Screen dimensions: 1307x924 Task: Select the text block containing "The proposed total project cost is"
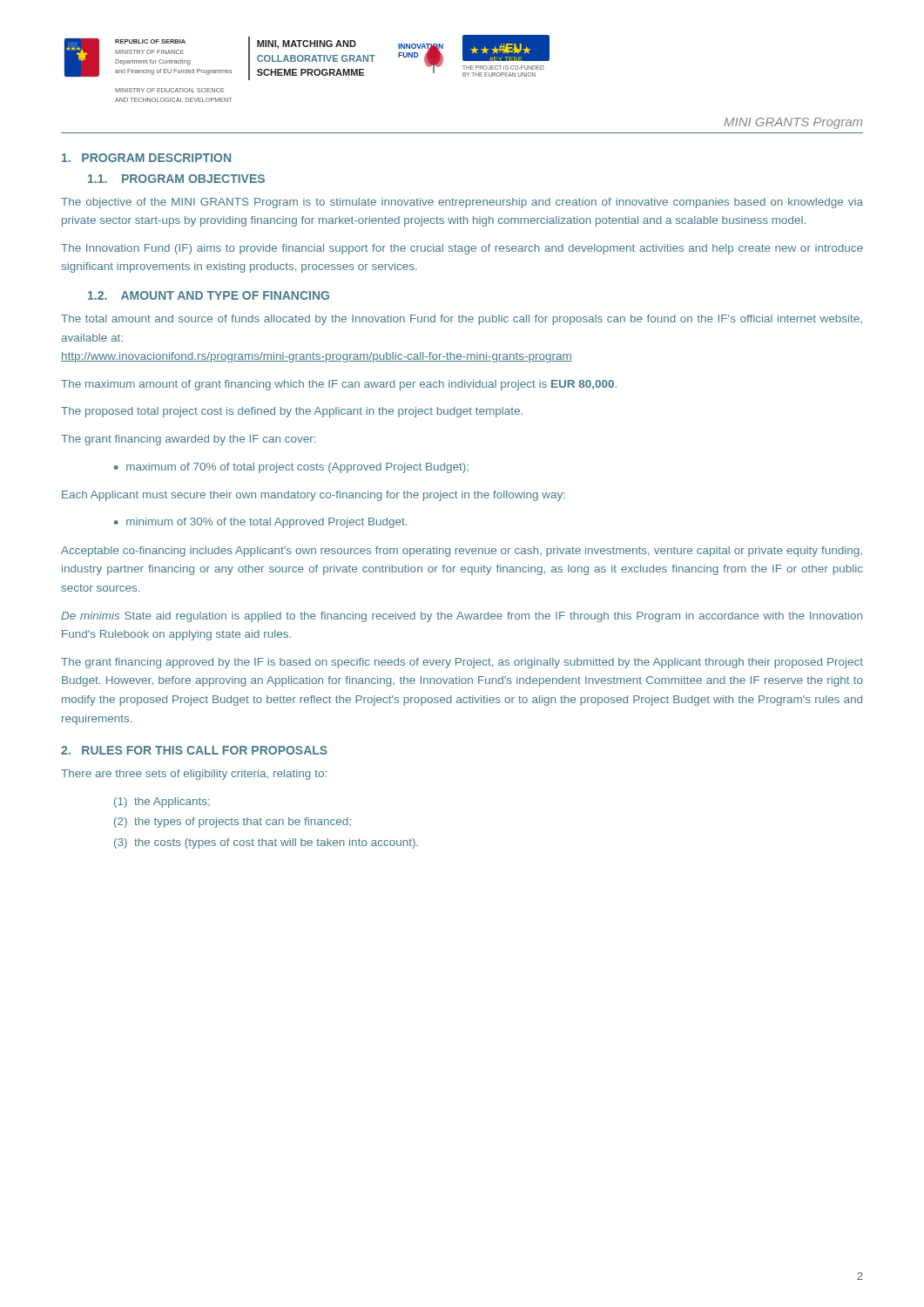point(292,411)
